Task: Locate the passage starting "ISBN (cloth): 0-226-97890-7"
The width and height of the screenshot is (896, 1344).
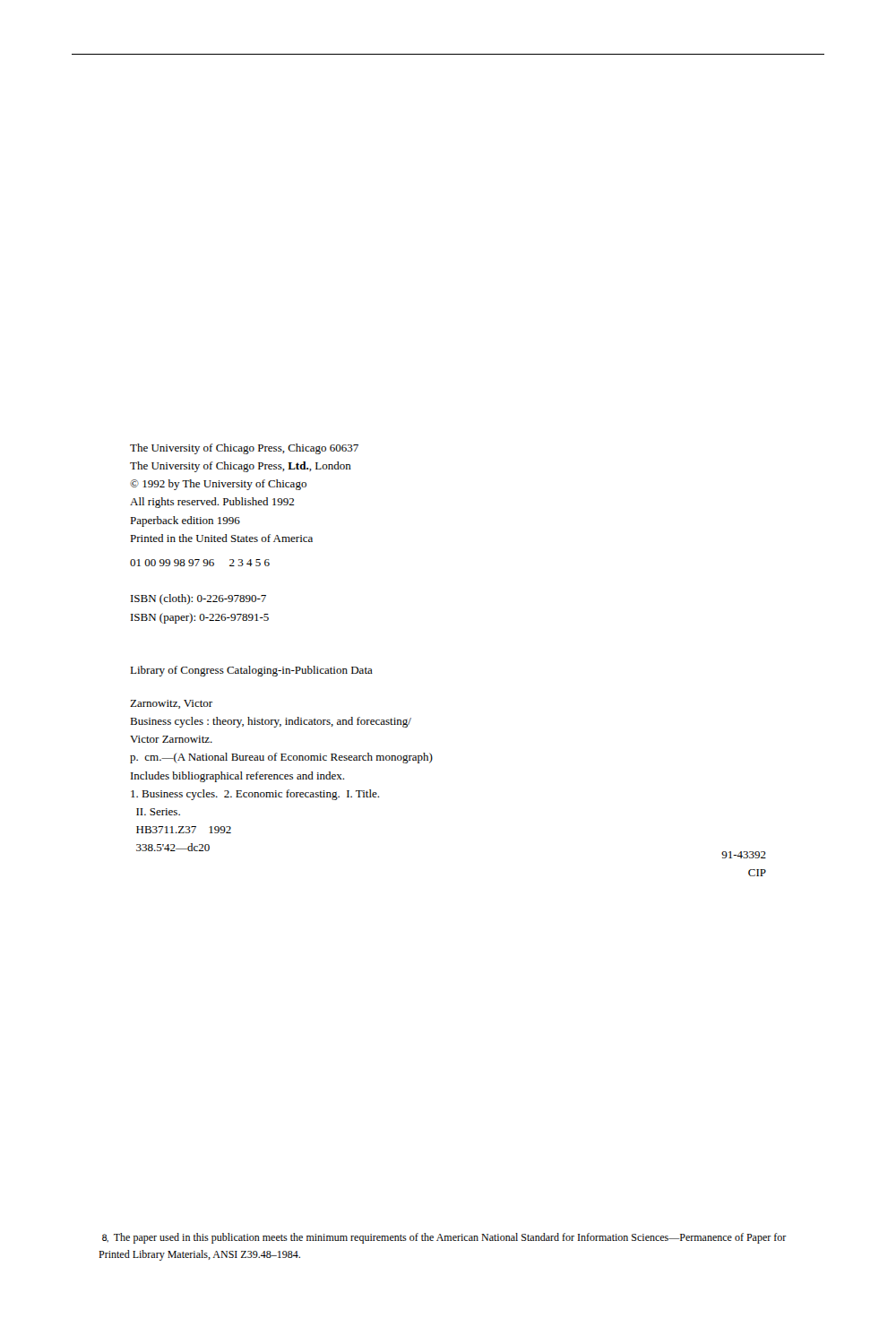Action: coord(199,607)
